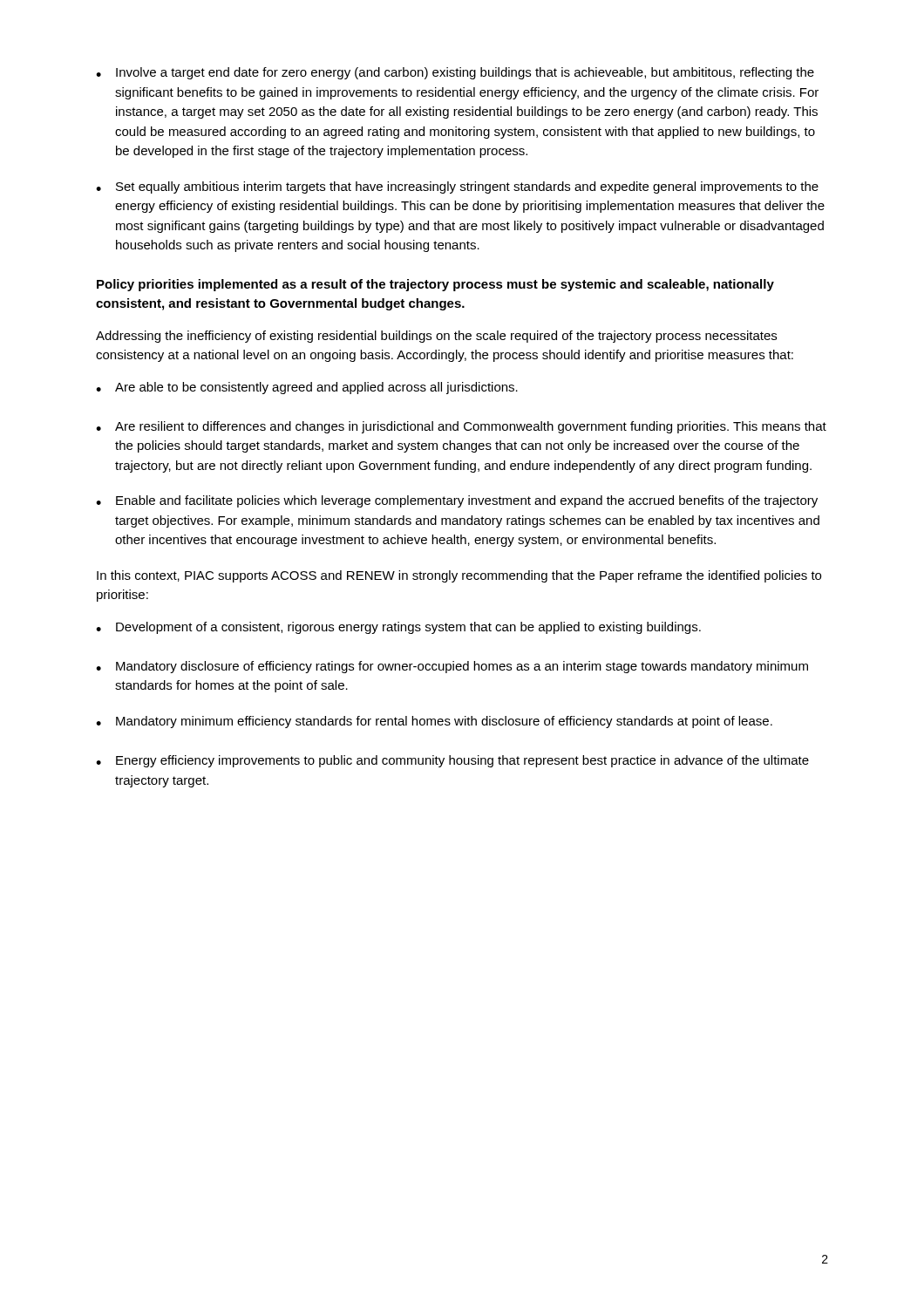Point to the region starting "• Mandatory minimum efficiency standards for rental"
This screenshot has height=1308, width=924.
click(462, 723)
